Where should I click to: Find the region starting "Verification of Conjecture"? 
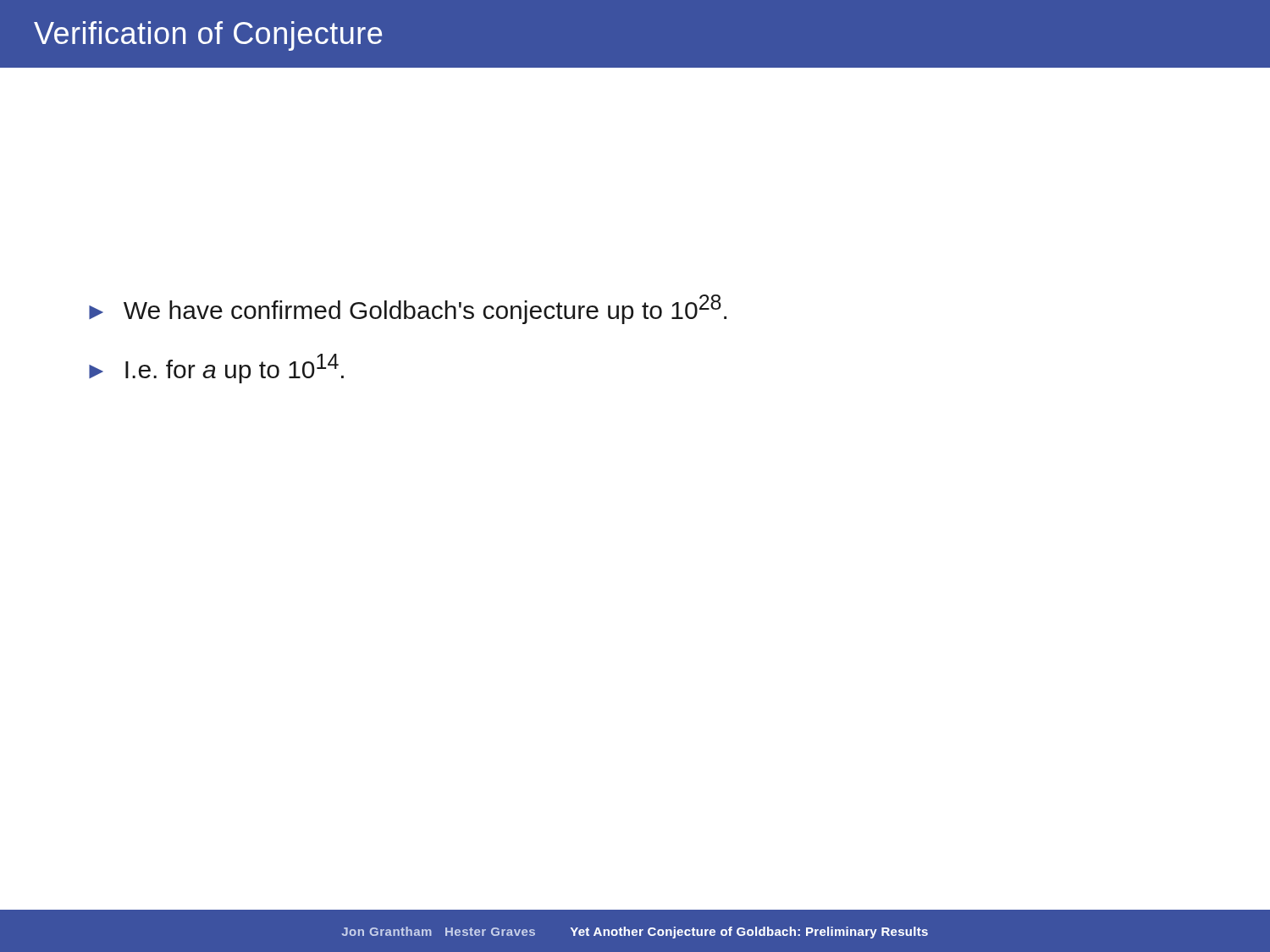tap(209, 34)
